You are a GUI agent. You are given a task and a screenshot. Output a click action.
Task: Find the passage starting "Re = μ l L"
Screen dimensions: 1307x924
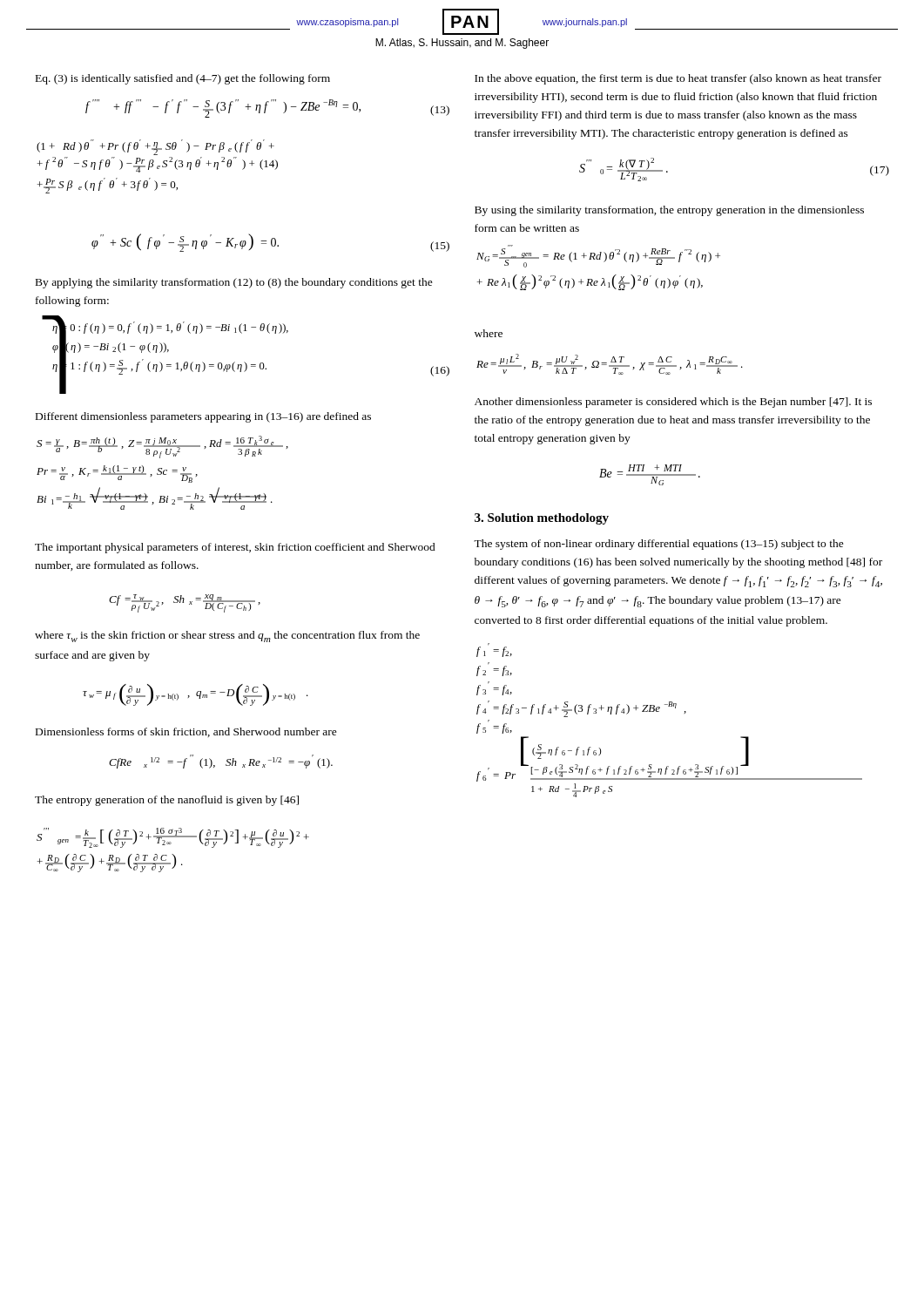674,365
